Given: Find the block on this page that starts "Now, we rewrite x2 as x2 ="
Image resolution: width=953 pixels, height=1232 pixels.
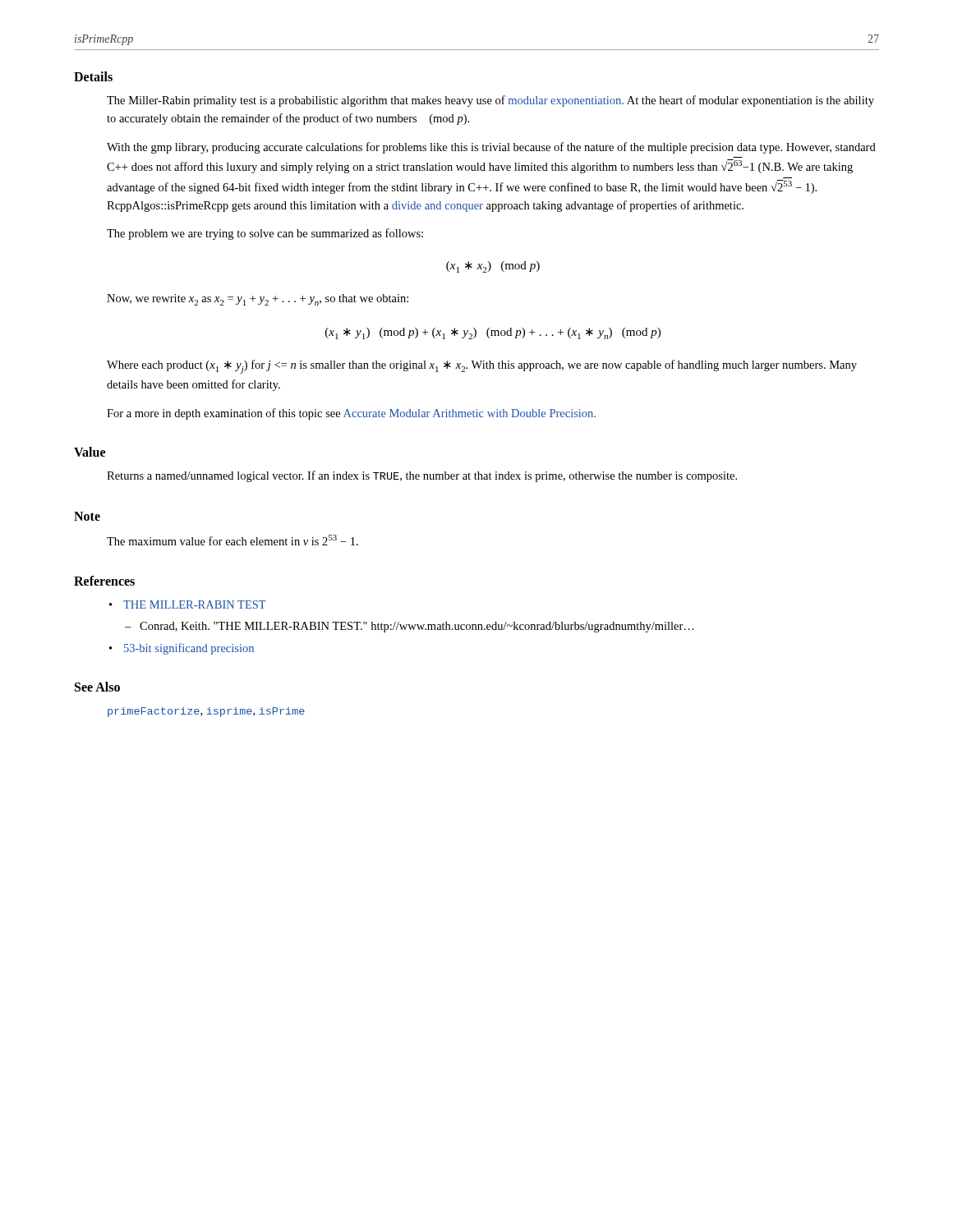Looking at the screenshot, I should pyautogui.click(x=258, y=299).
